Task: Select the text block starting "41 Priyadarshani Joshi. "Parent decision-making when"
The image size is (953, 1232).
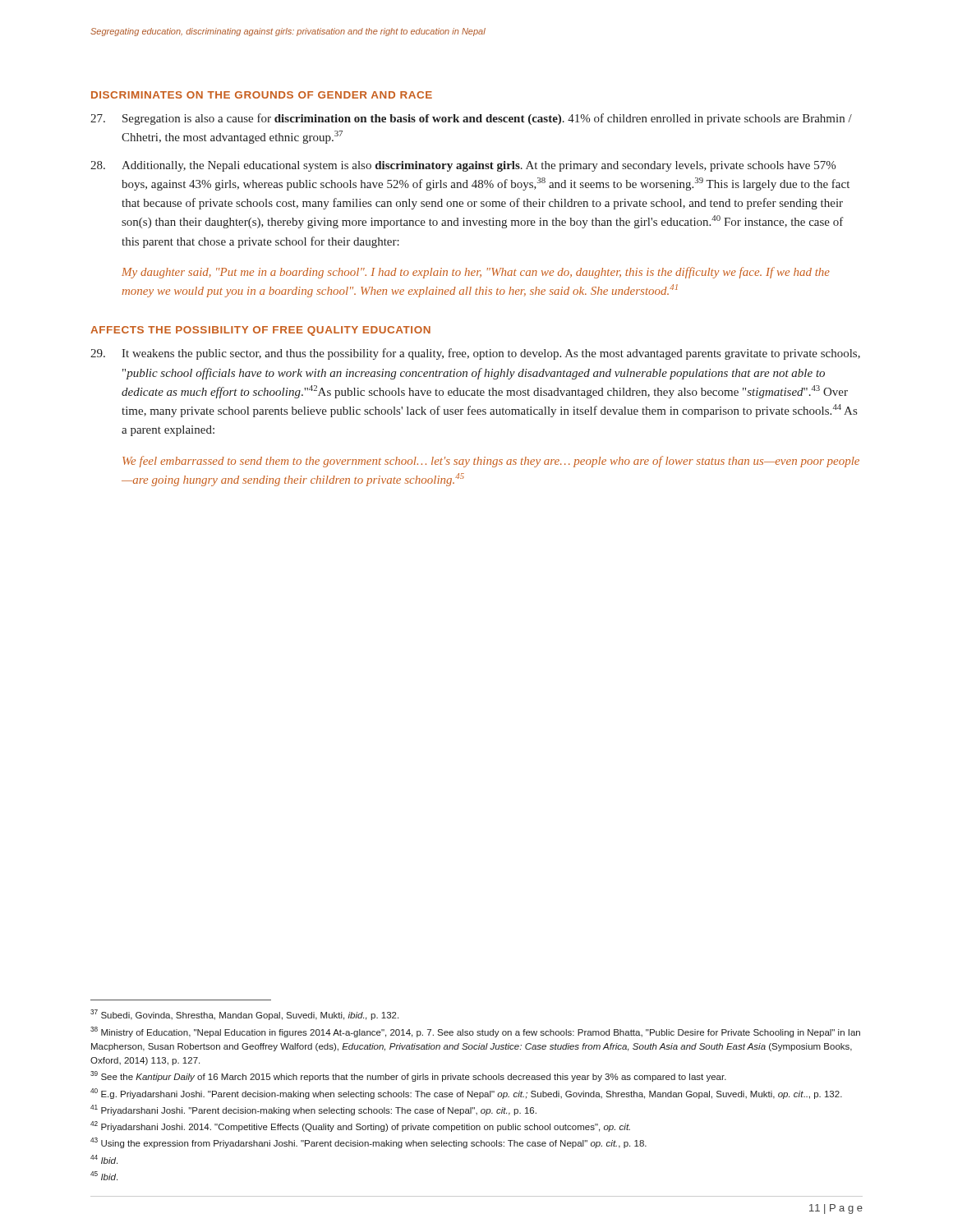Action: click(x=314, y=1109)
